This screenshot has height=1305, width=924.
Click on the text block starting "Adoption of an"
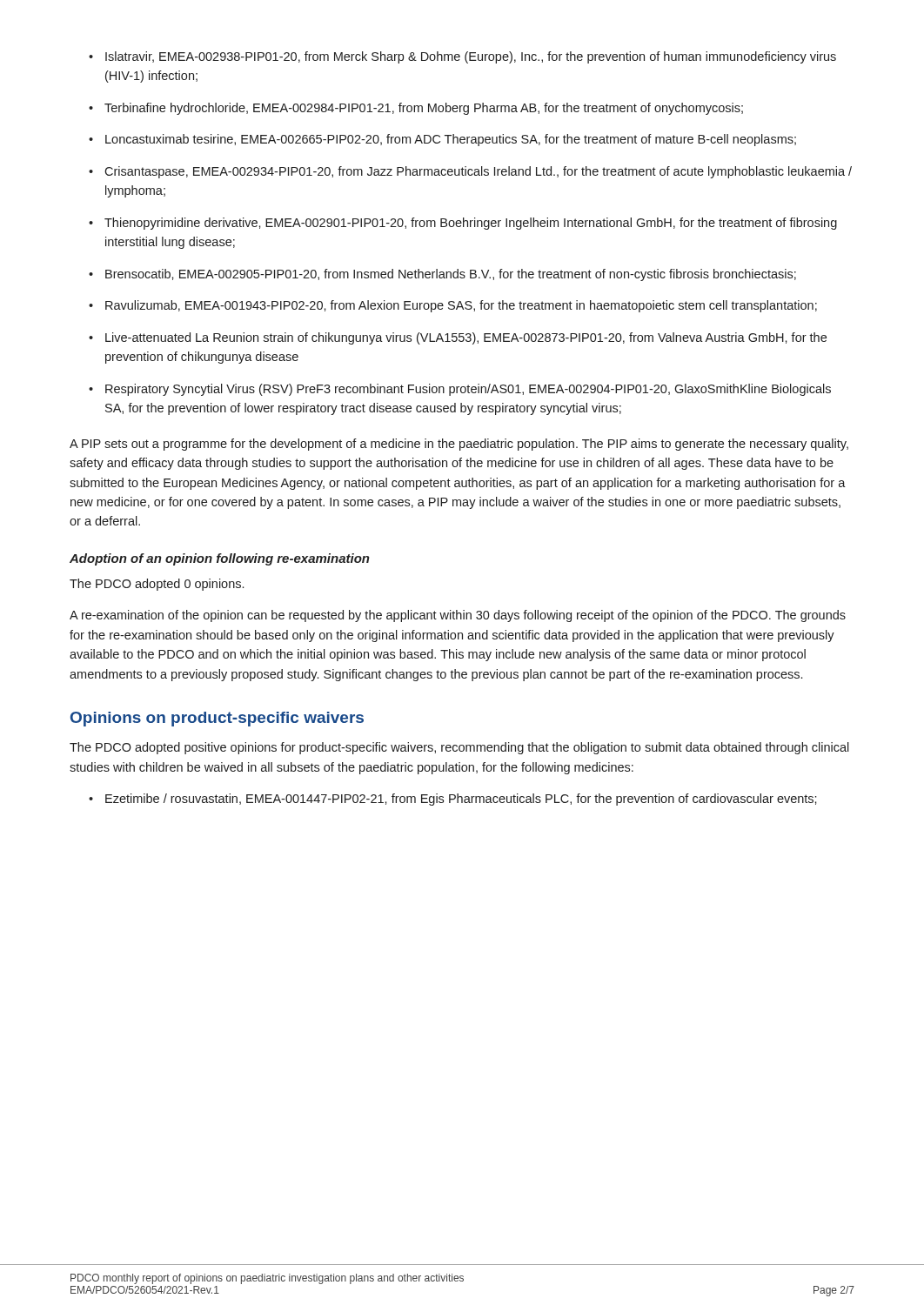click(x=220, y=558)
